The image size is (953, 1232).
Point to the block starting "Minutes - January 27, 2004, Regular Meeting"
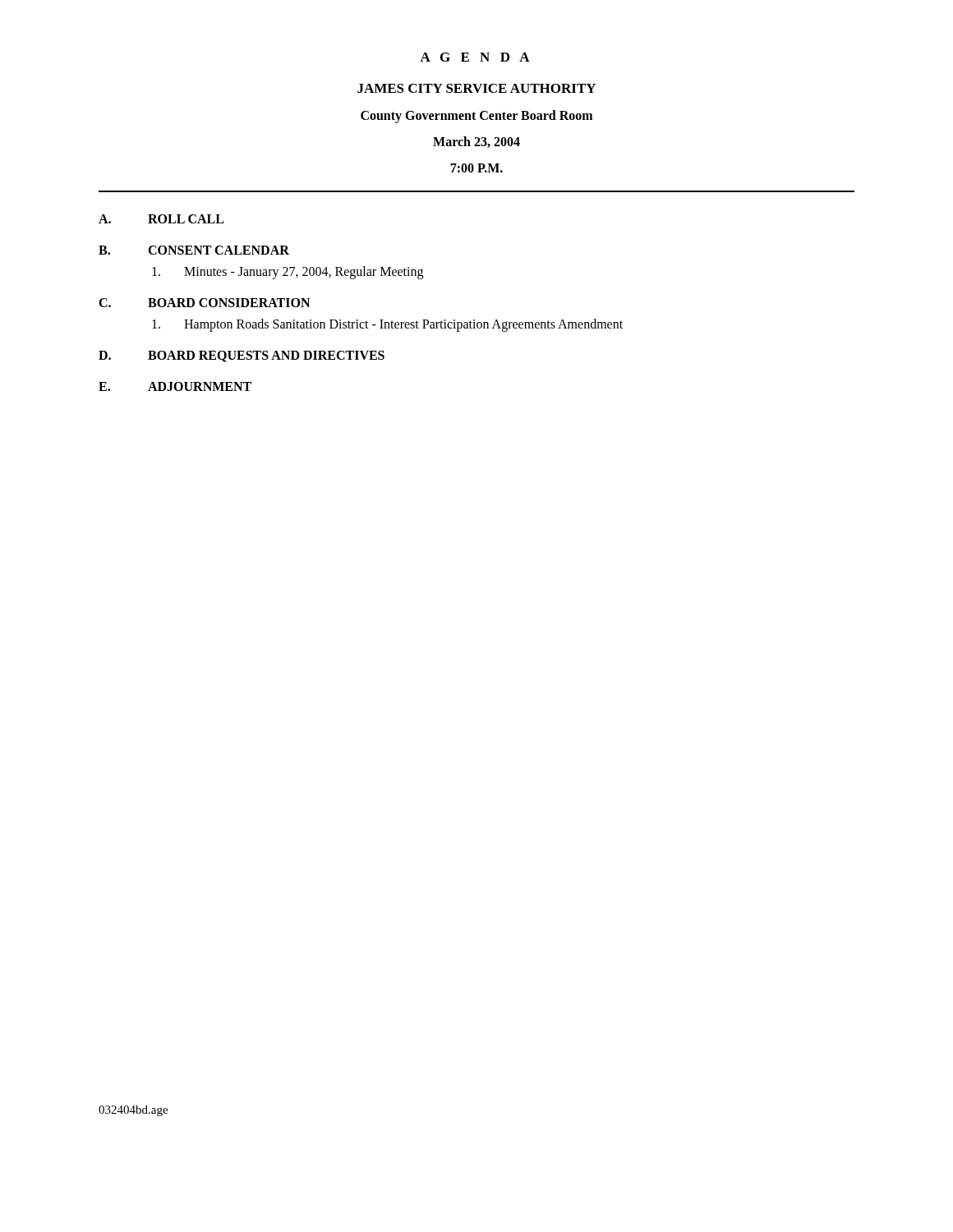pos(286,272)
